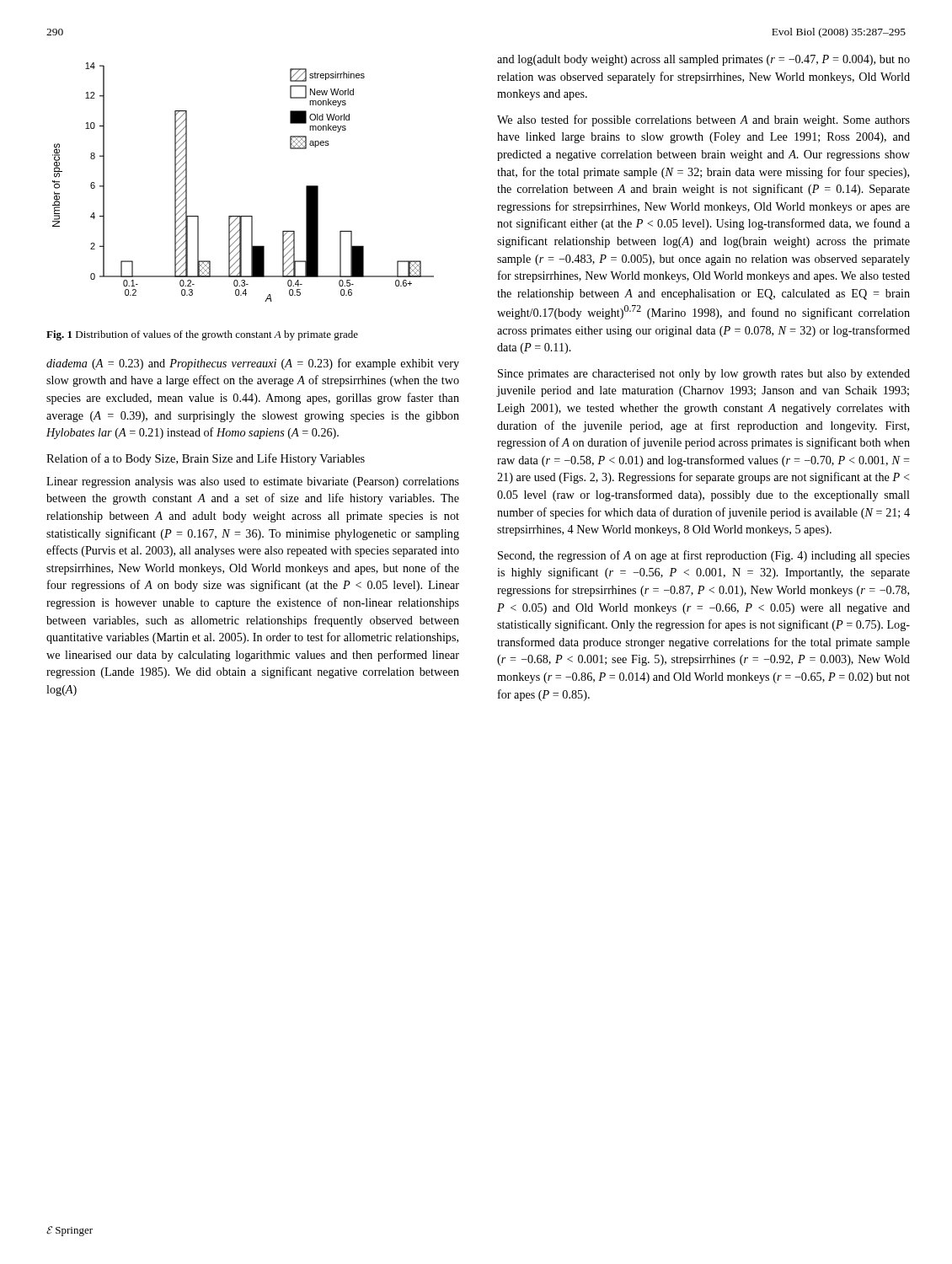Select the bar chart

[253, 185]
